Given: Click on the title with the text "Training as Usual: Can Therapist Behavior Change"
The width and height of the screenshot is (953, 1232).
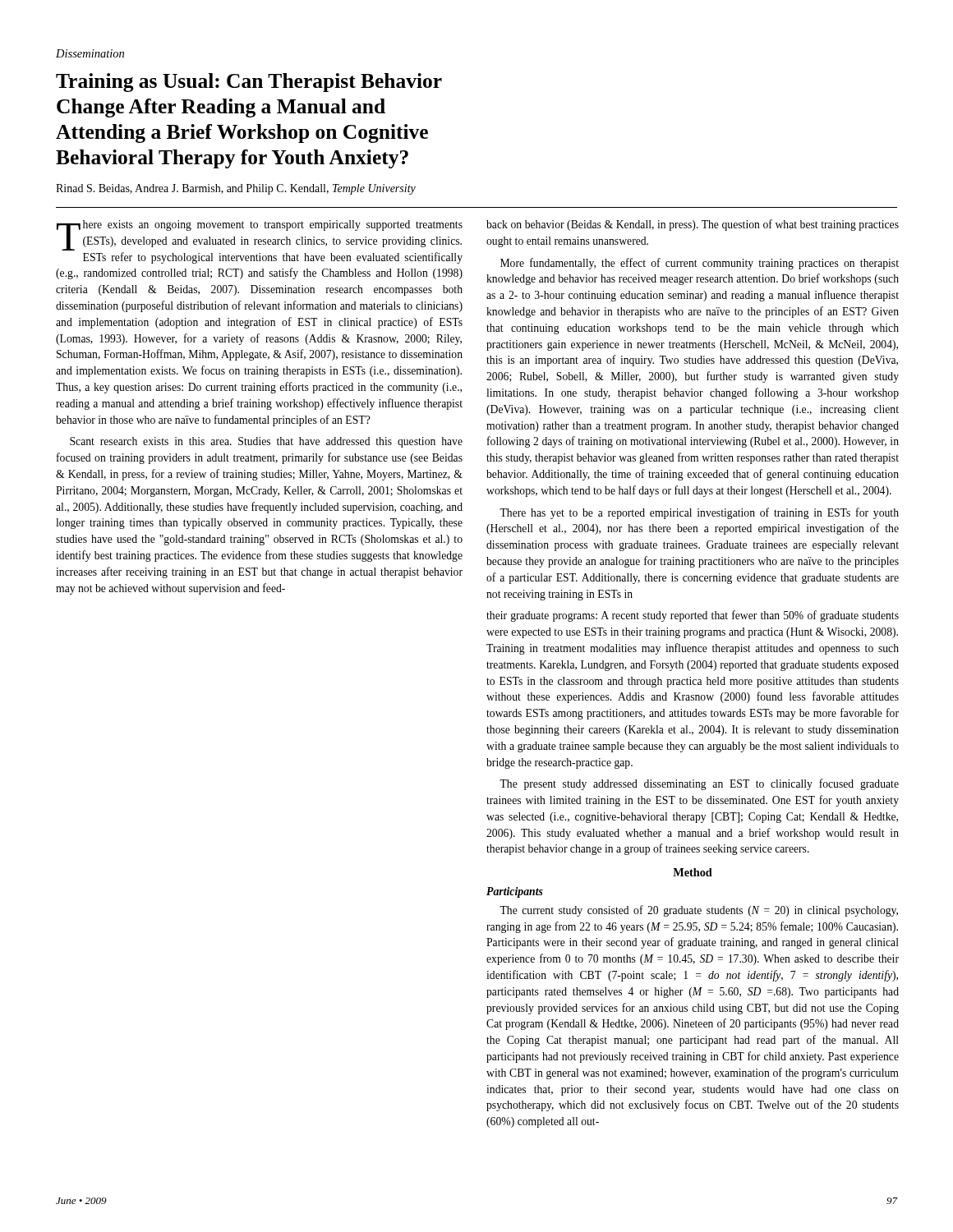Looking at the screenshot, I should pos(263,119).
